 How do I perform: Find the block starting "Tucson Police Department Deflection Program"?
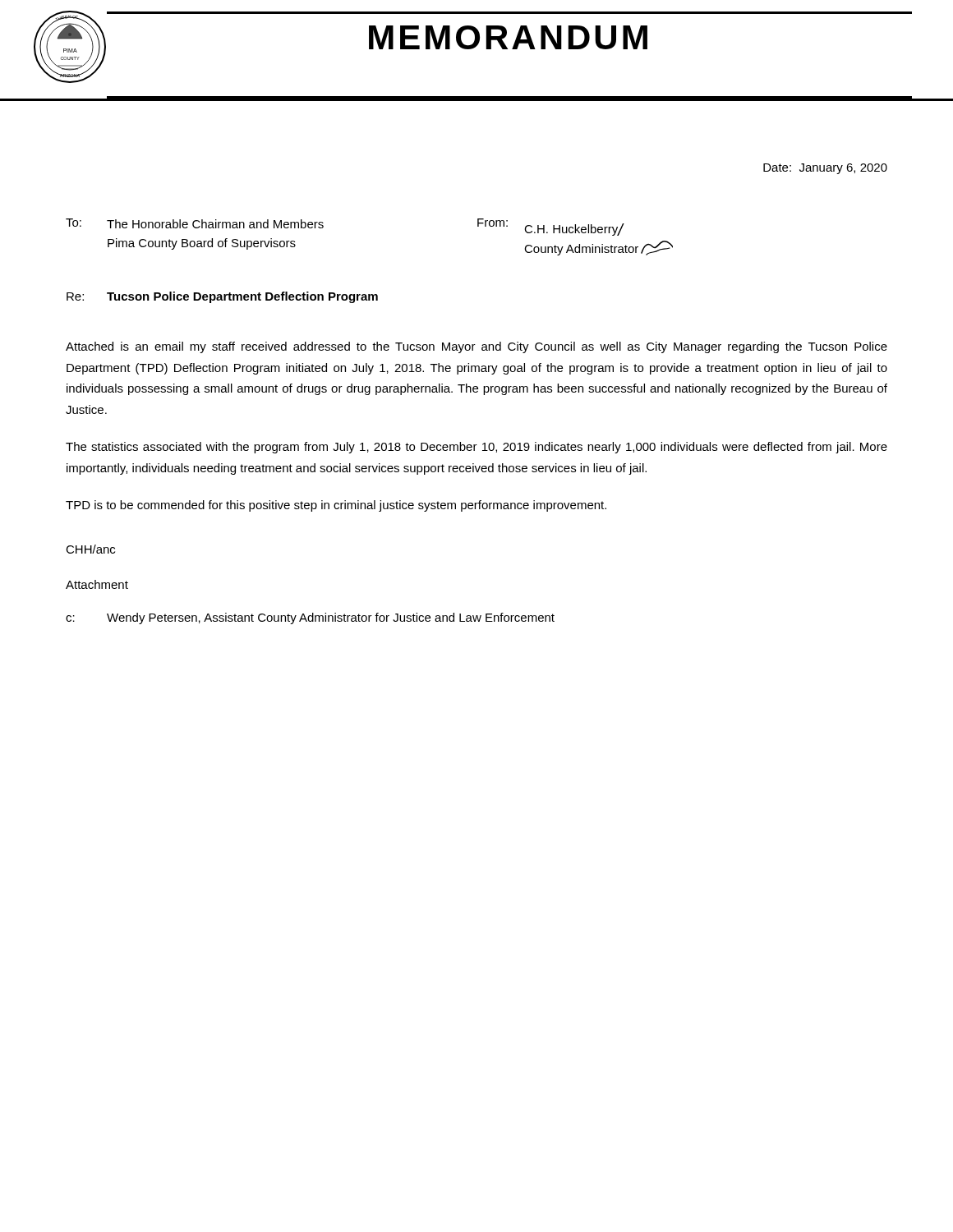pyautogui.click(x=243, y=296)
